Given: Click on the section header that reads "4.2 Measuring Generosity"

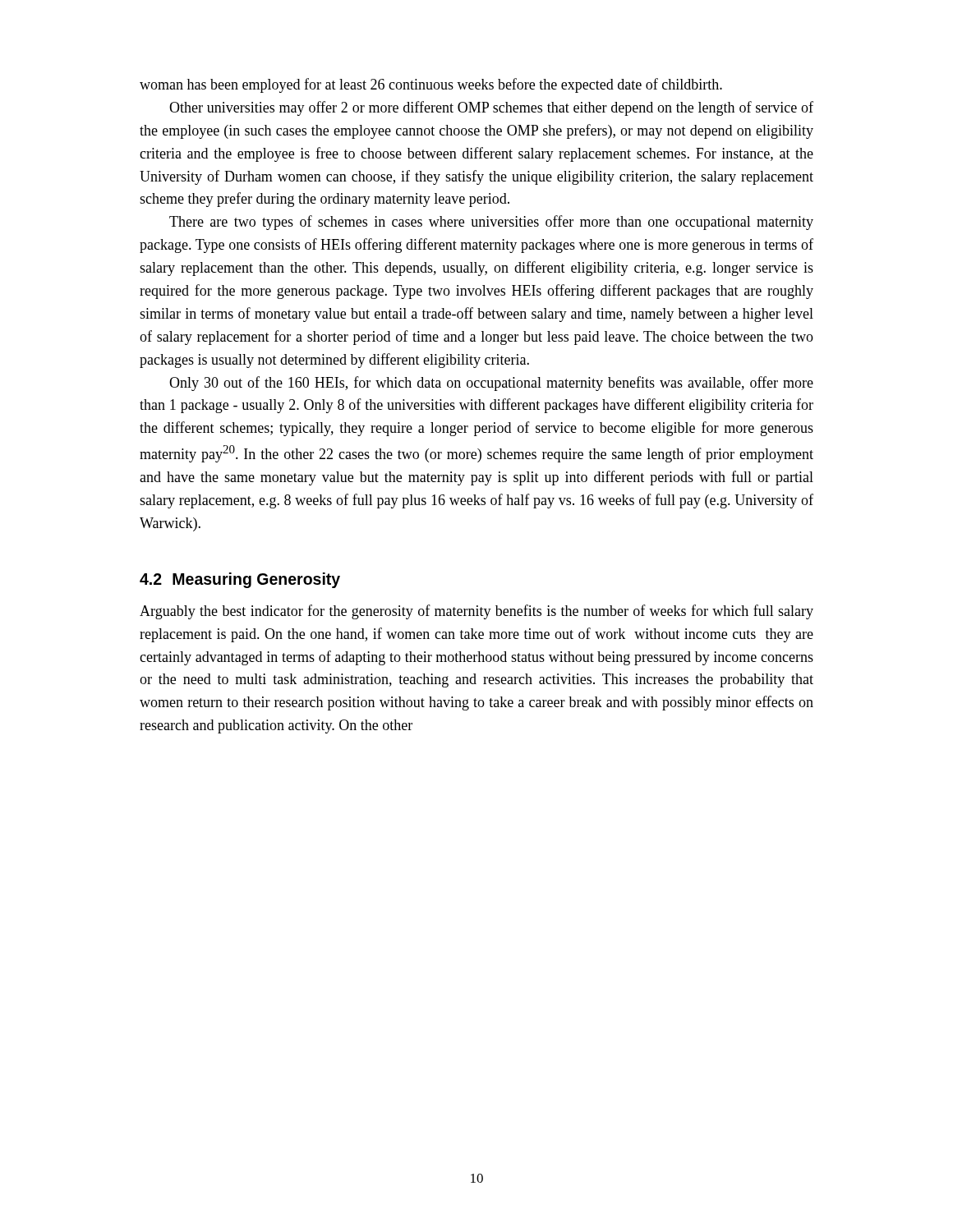Looking at the screenshot, I should [x=240, y=579].
